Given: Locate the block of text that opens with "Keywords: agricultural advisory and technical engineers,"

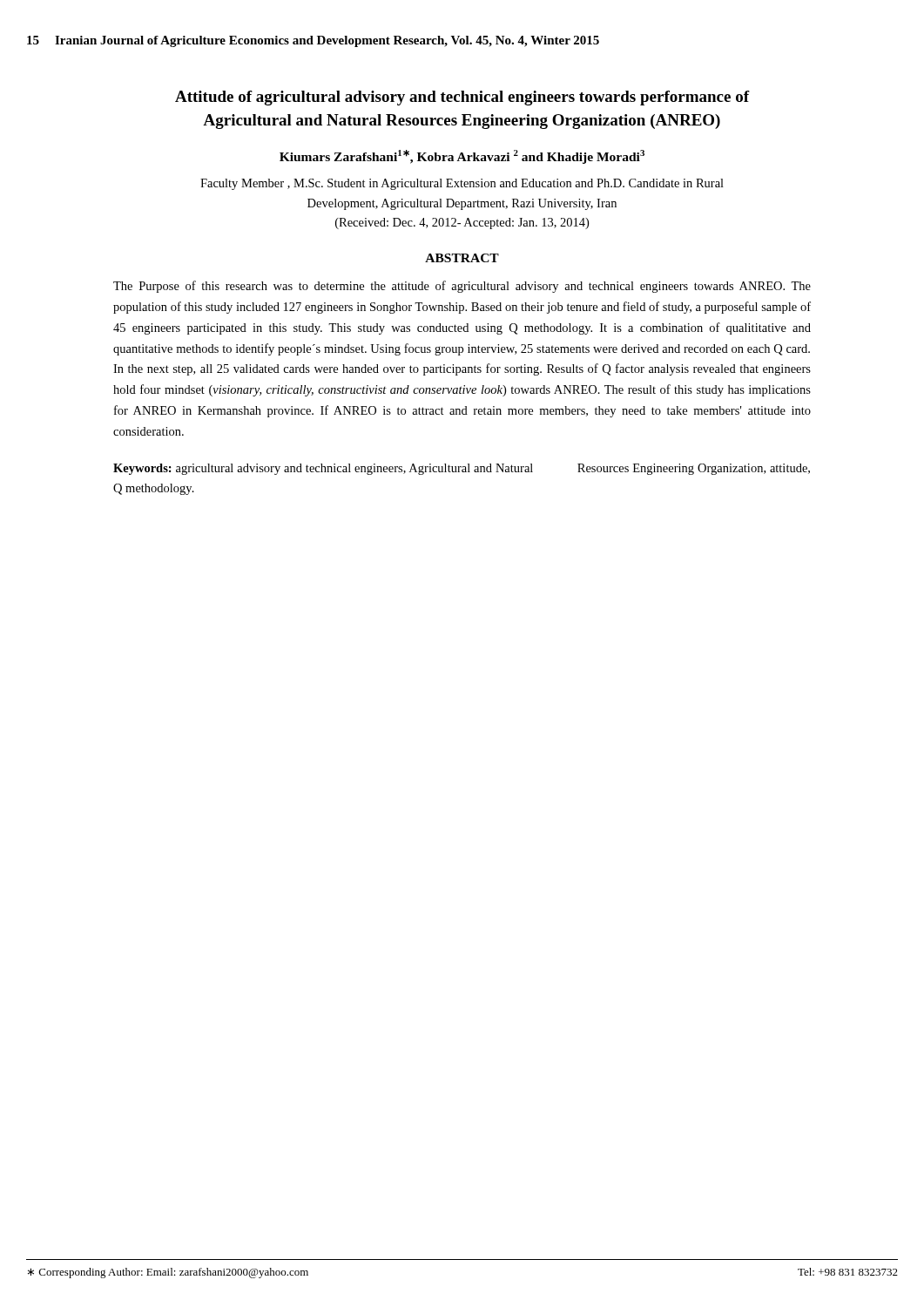Looking at the screenshot, I should tap(462, 478).
